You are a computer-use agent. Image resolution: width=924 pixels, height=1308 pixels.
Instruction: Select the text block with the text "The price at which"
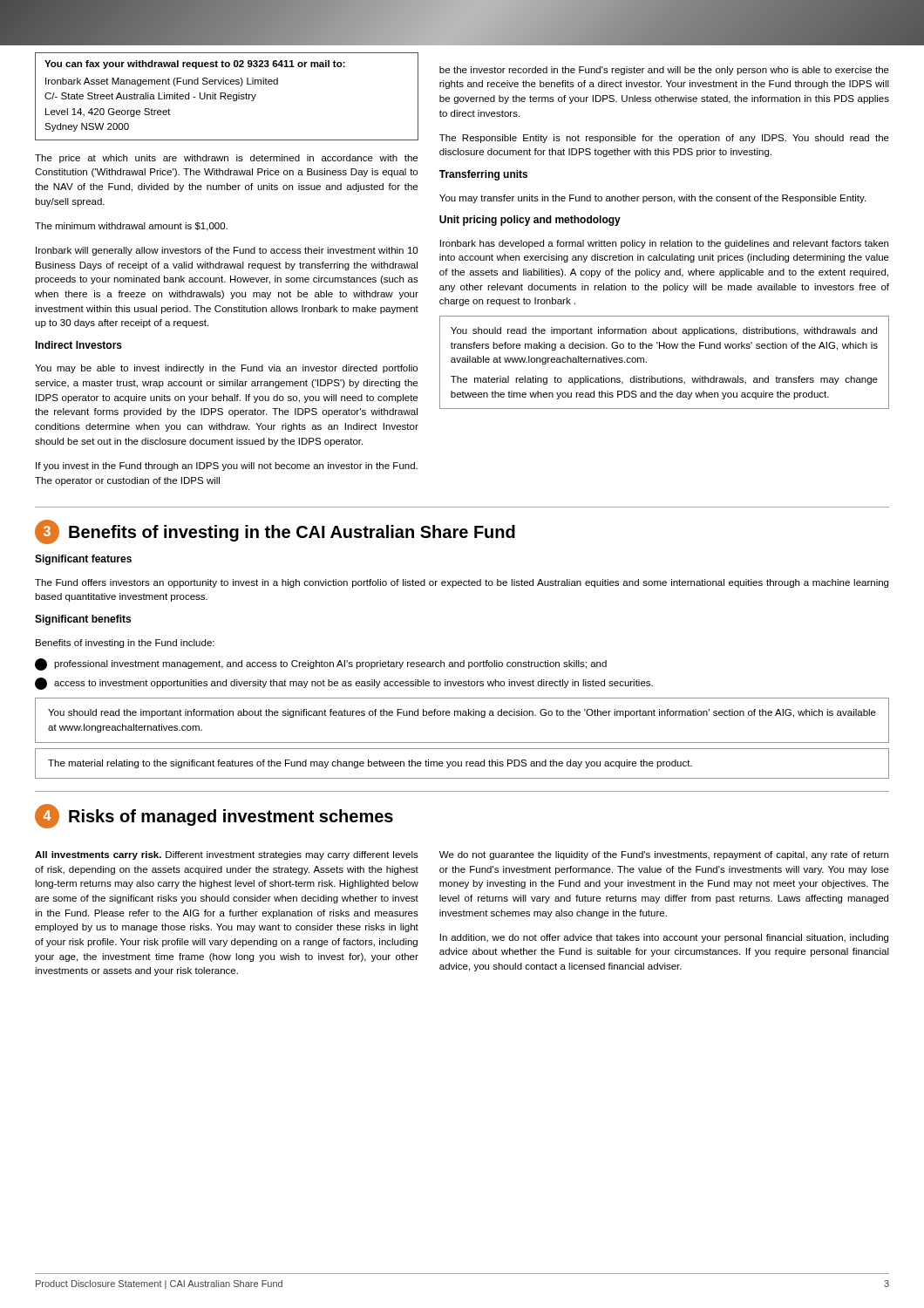[x=227, y=179]
